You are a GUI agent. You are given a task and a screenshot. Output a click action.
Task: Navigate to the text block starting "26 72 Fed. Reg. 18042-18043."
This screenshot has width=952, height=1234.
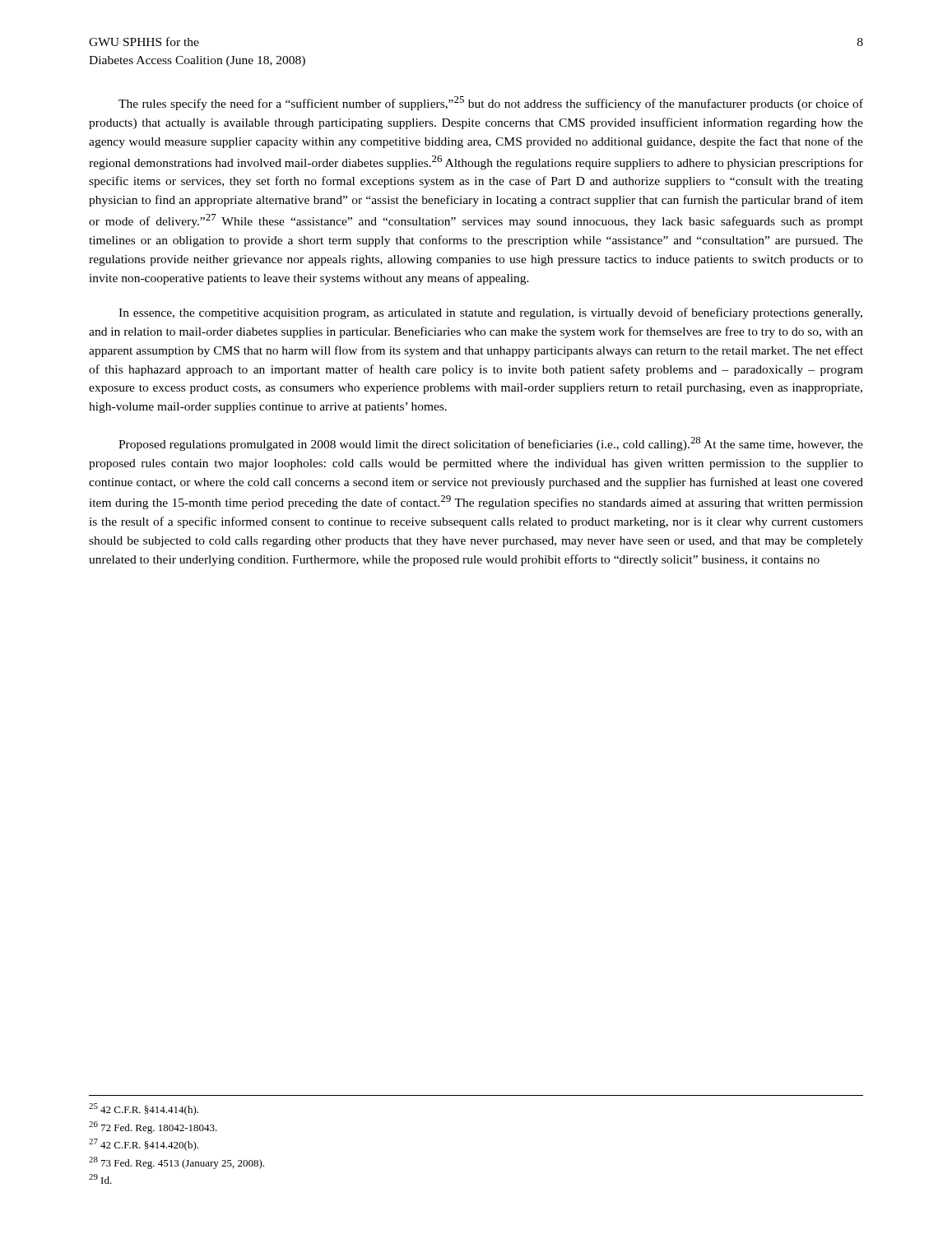[153, 1126]
